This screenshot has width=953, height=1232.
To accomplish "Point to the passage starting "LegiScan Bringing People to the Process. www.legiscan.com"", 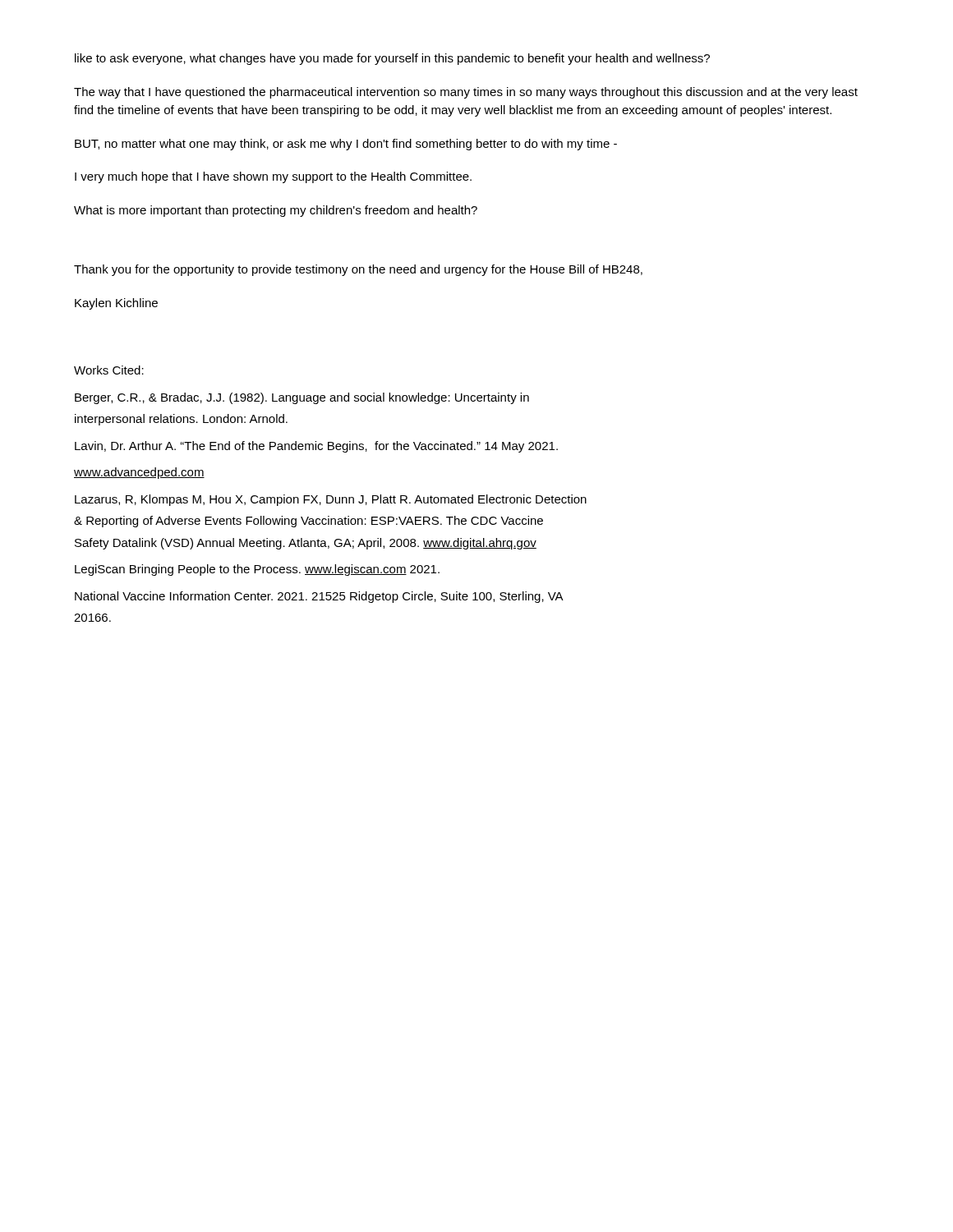I will coord(257,569).
